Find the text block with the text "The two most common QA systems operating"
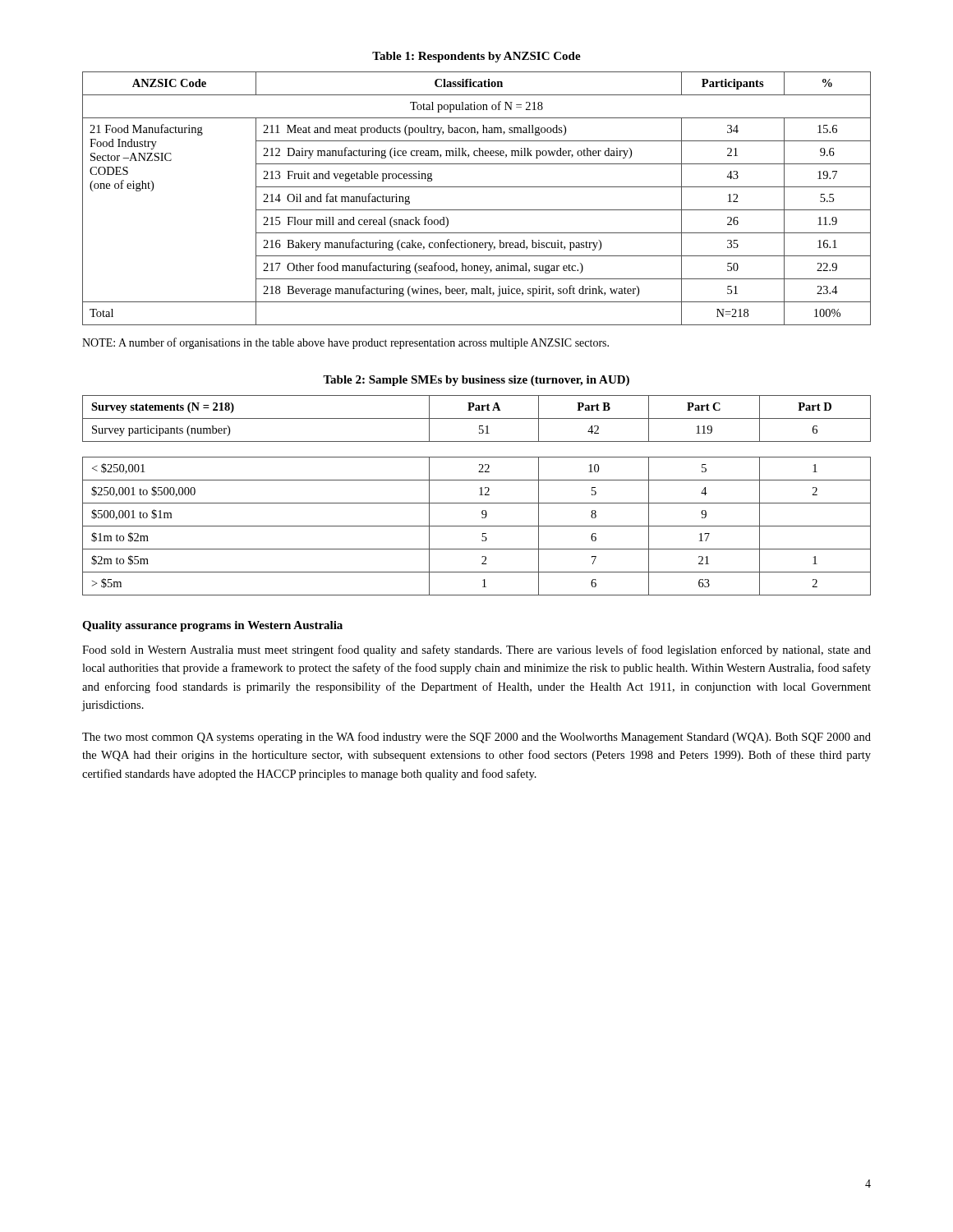The width and height of the screenshot is (953, 1232). 476,755
